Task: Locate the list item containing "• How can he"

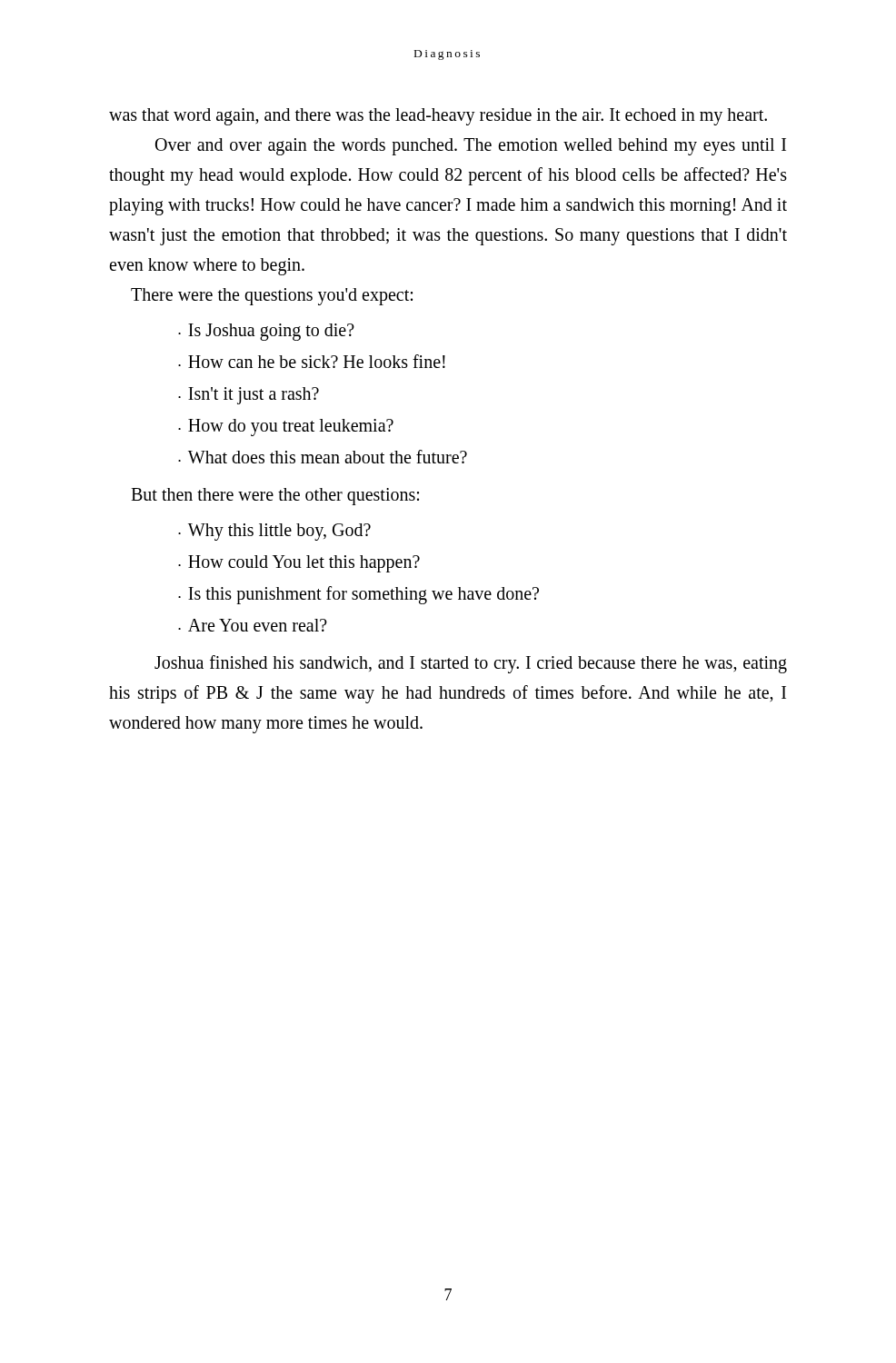Action: click(x=312, y=361)
